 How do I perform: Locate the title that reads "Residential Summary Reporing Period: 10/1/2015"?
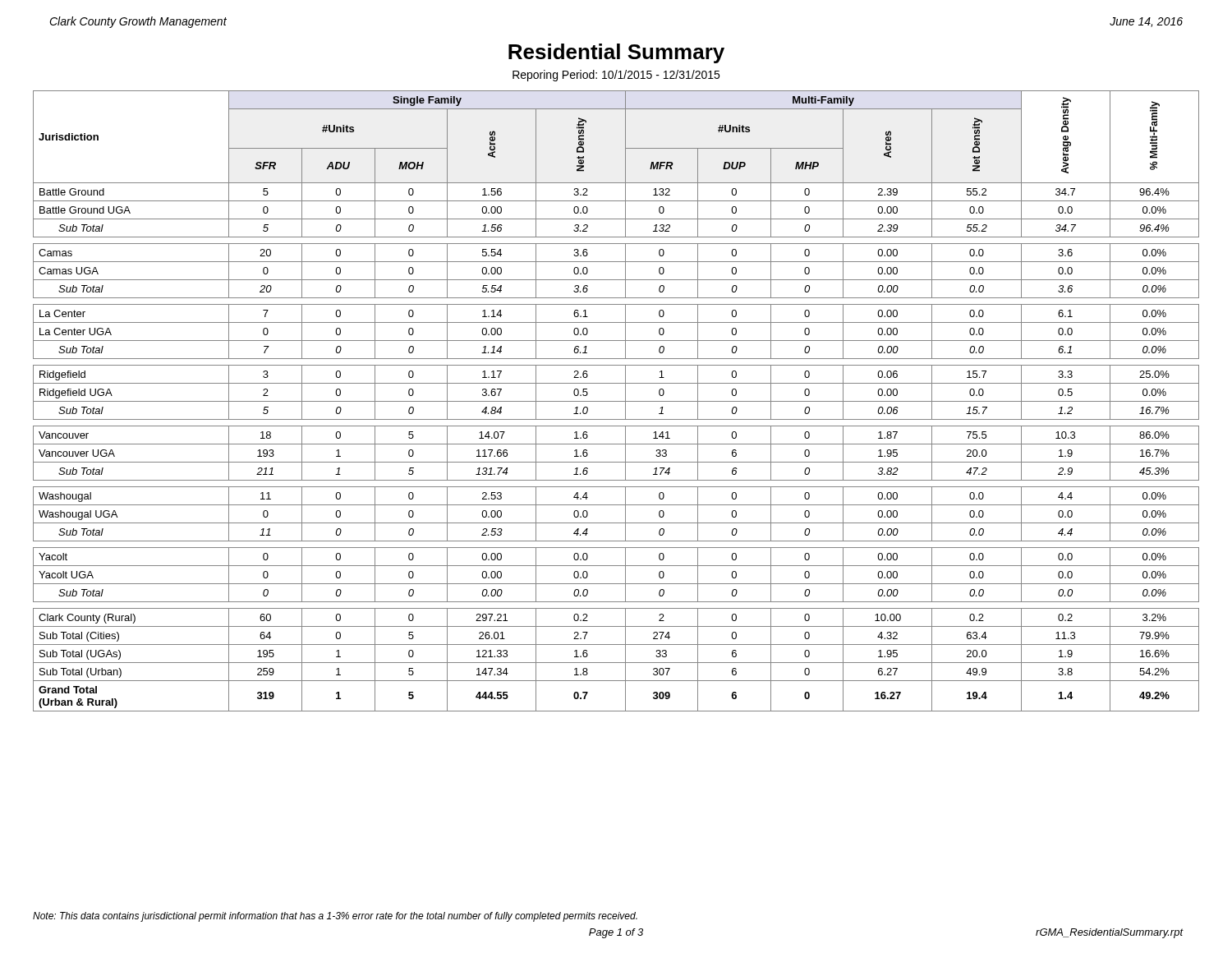616,60
